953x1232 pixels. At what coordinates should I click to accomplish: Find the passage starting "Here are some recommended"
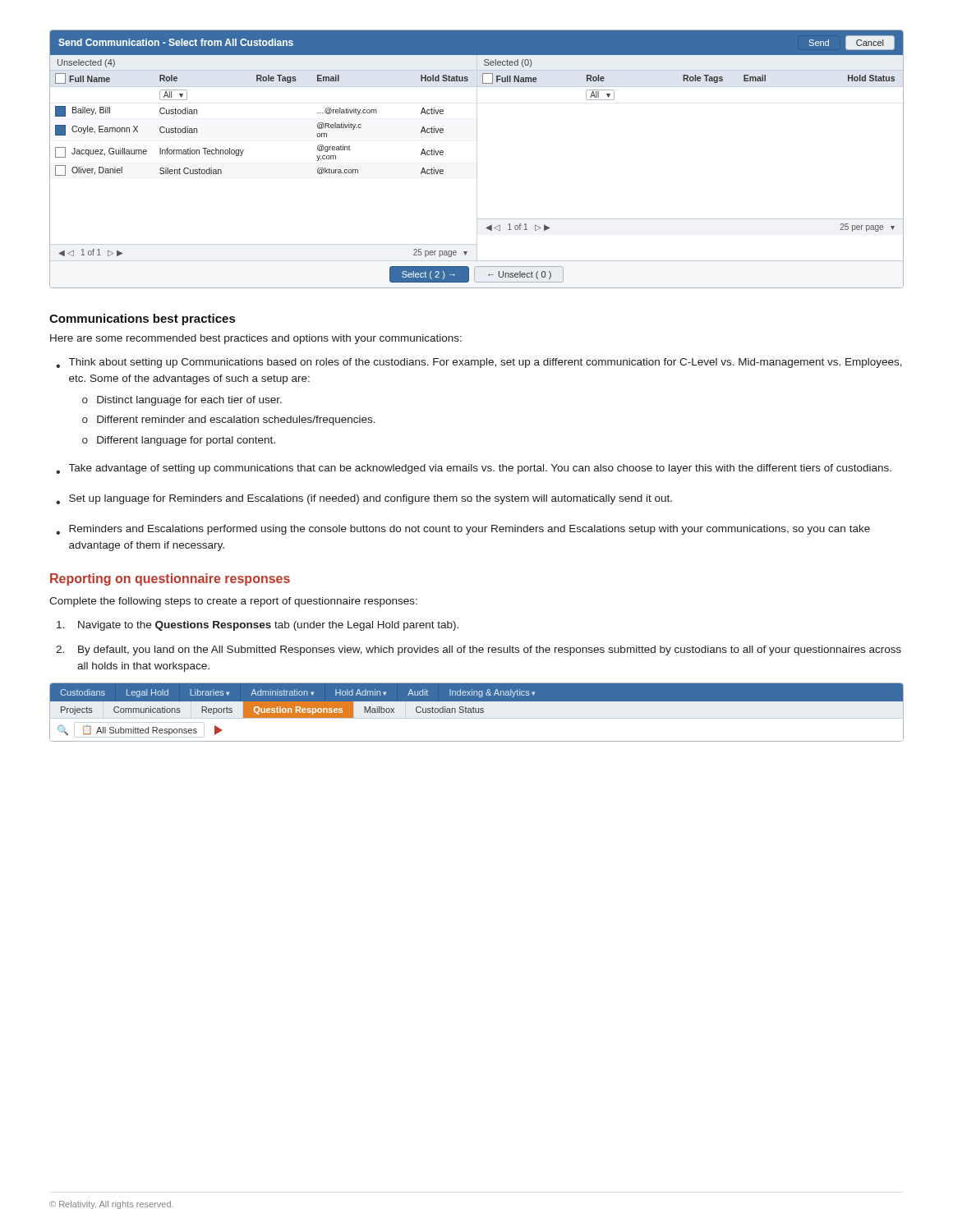tap(256, 338)
